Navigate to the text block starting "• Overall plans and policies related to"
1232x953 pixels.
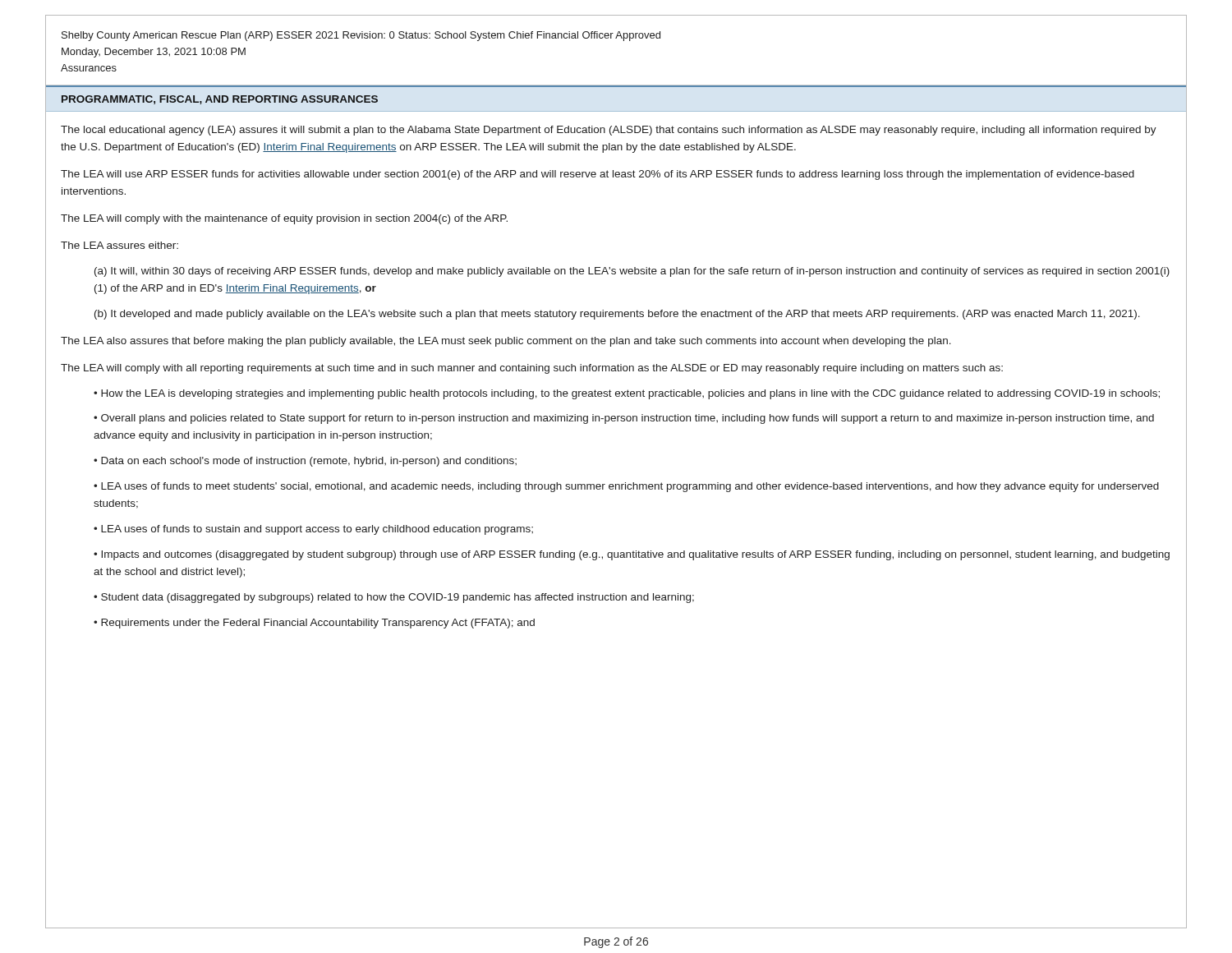pos(624,427)
